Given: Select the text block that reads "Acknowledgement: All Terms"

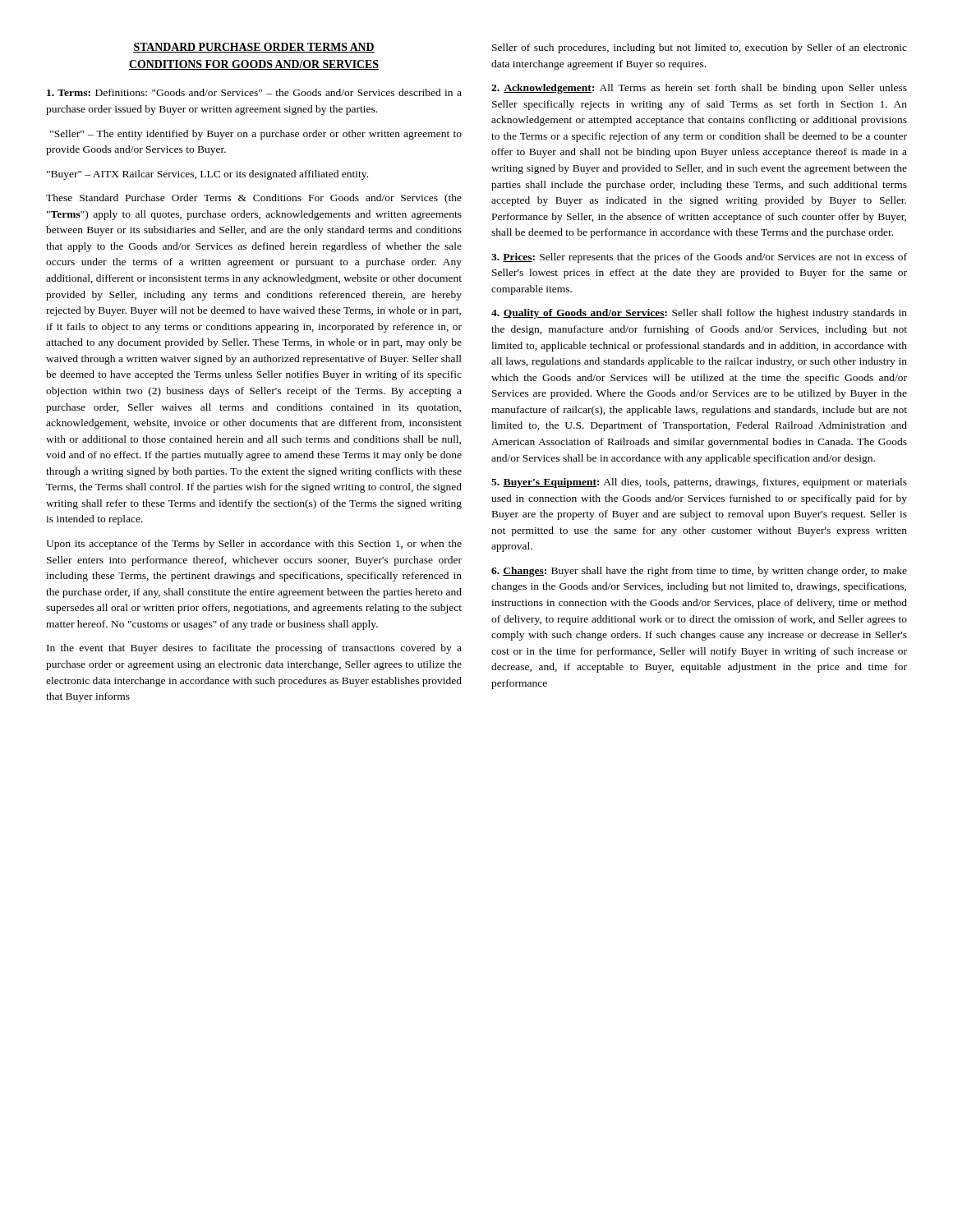Looking at the screenshot, I should click(699, 160).
